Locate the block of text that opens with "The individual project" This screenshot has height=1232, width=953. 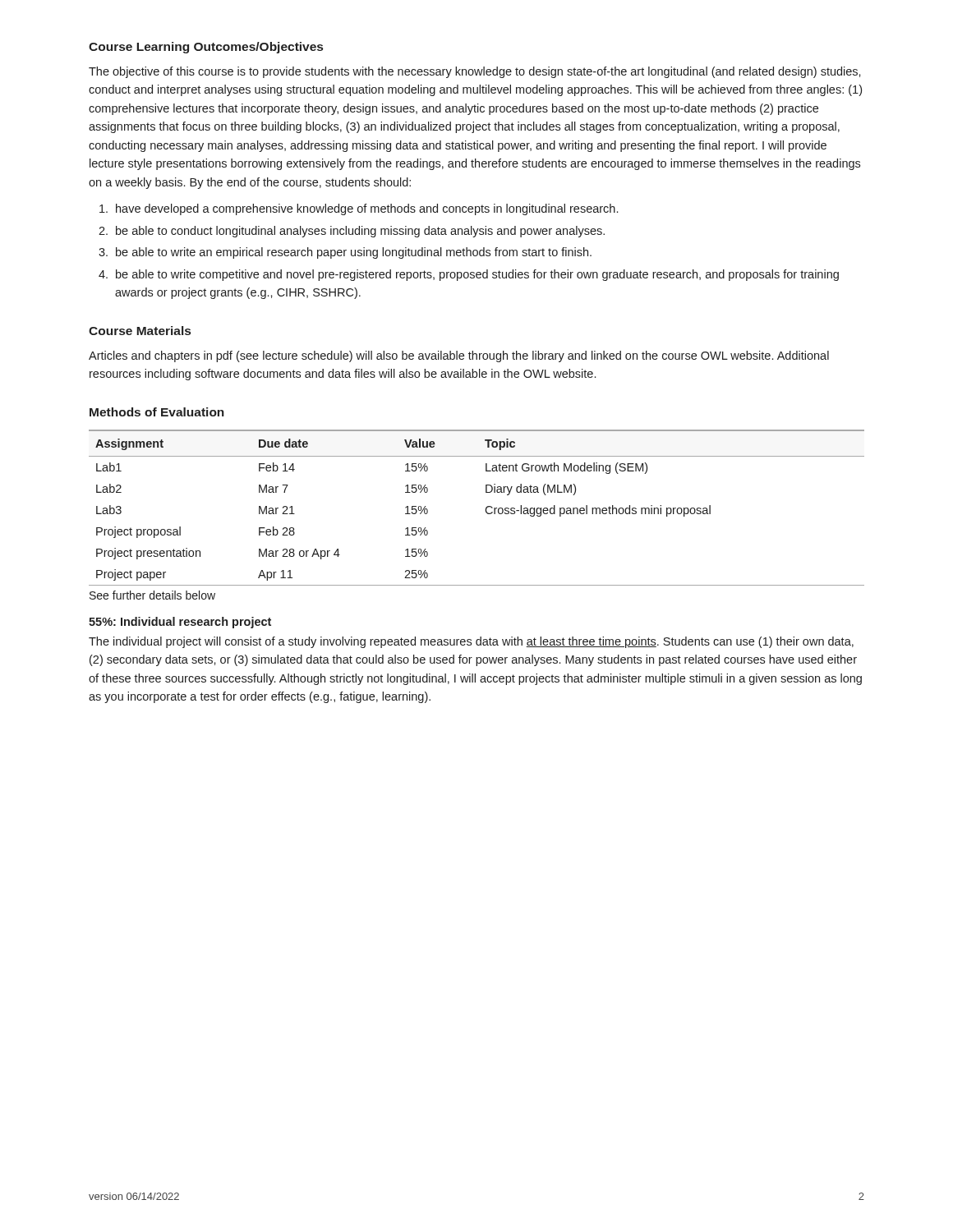[476, 669]
